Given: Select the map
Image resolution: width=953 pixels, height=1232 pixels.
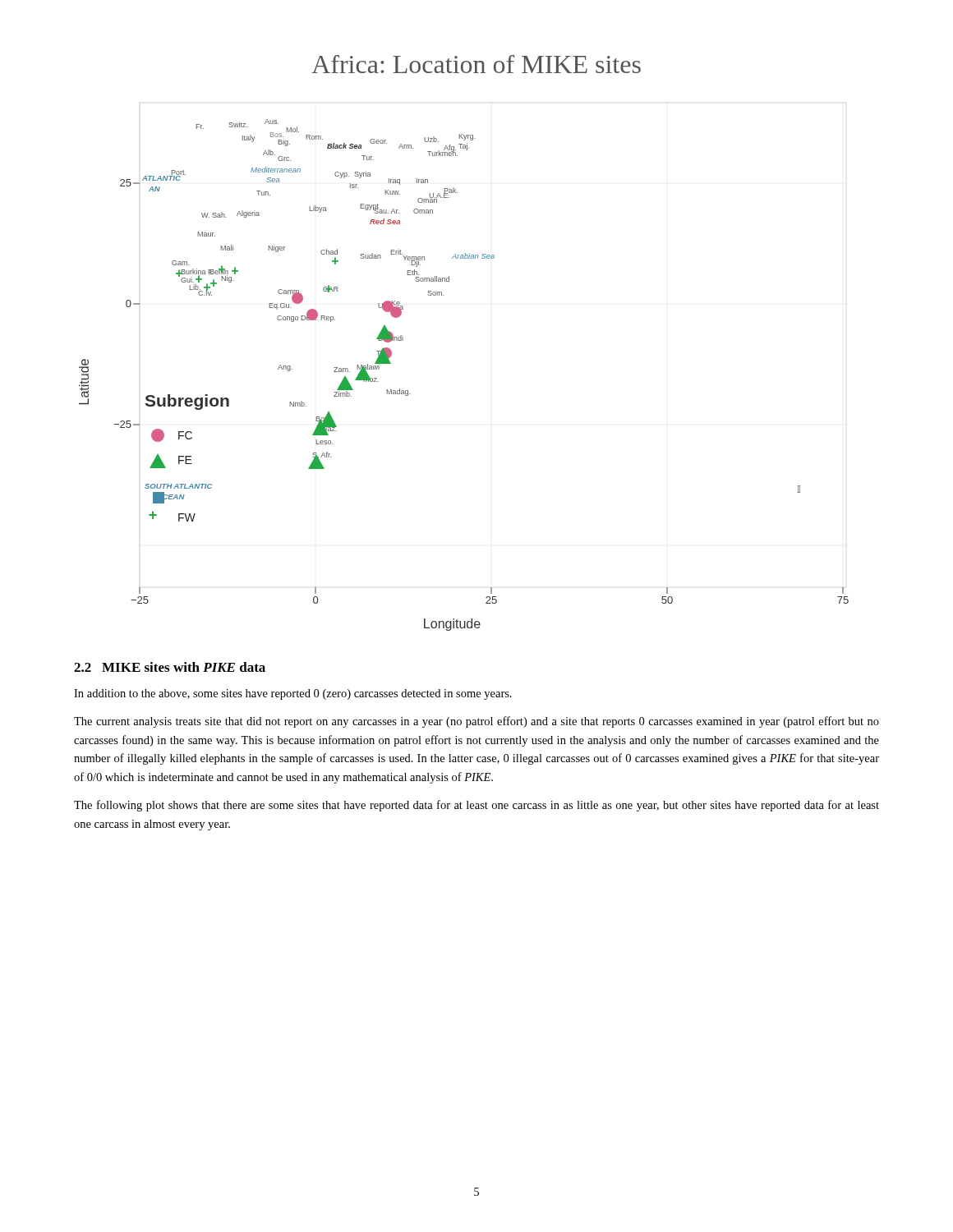Looking at the screenshot, I should coord(476,365).
